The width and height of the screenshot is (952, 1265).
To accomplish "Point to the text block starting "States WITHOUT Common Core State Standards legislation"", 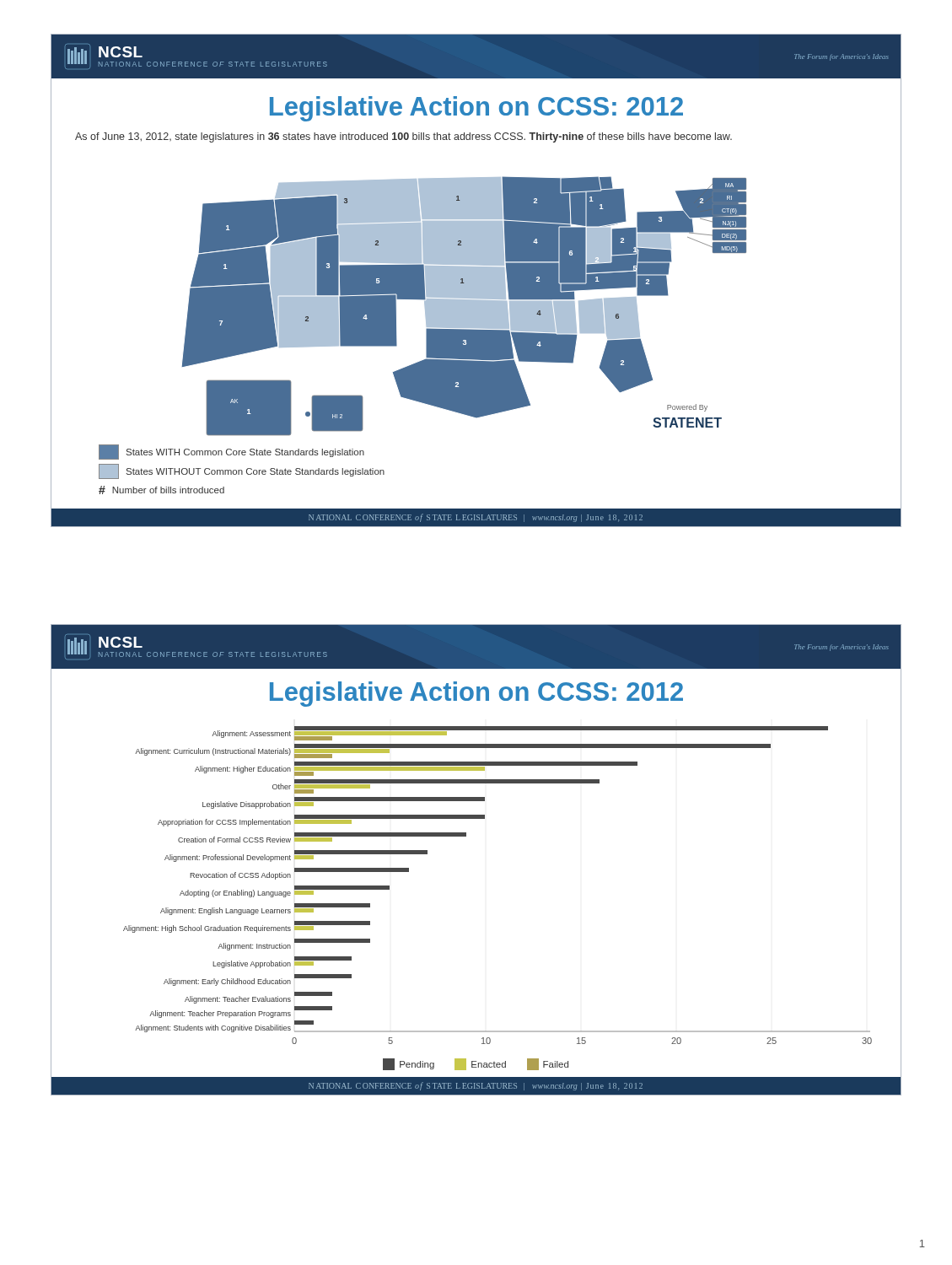I will [242, 472].
